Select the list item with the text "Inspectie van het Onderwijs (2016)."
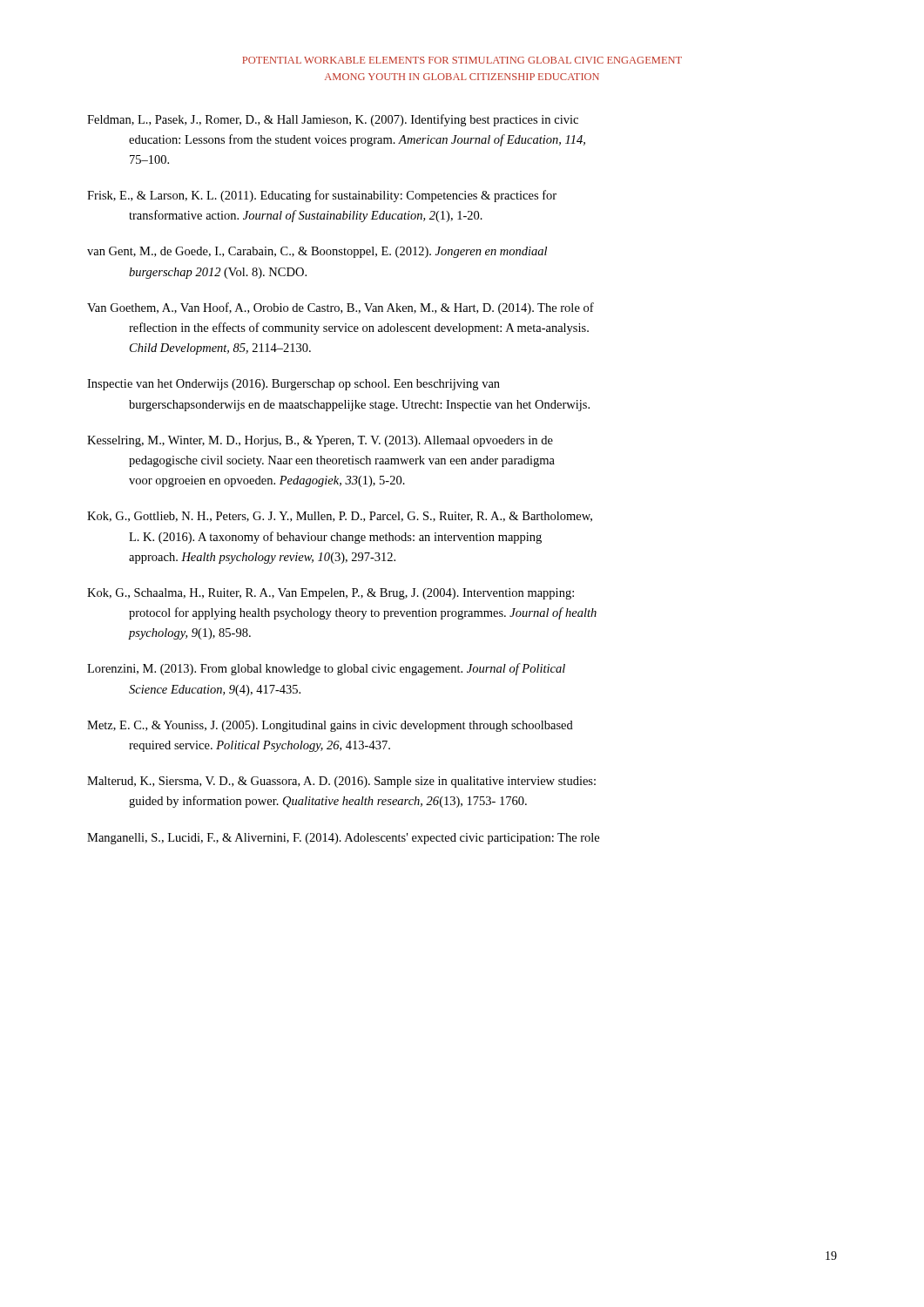Viewport: 924px width, 1307px height. (x=462, y=396)
